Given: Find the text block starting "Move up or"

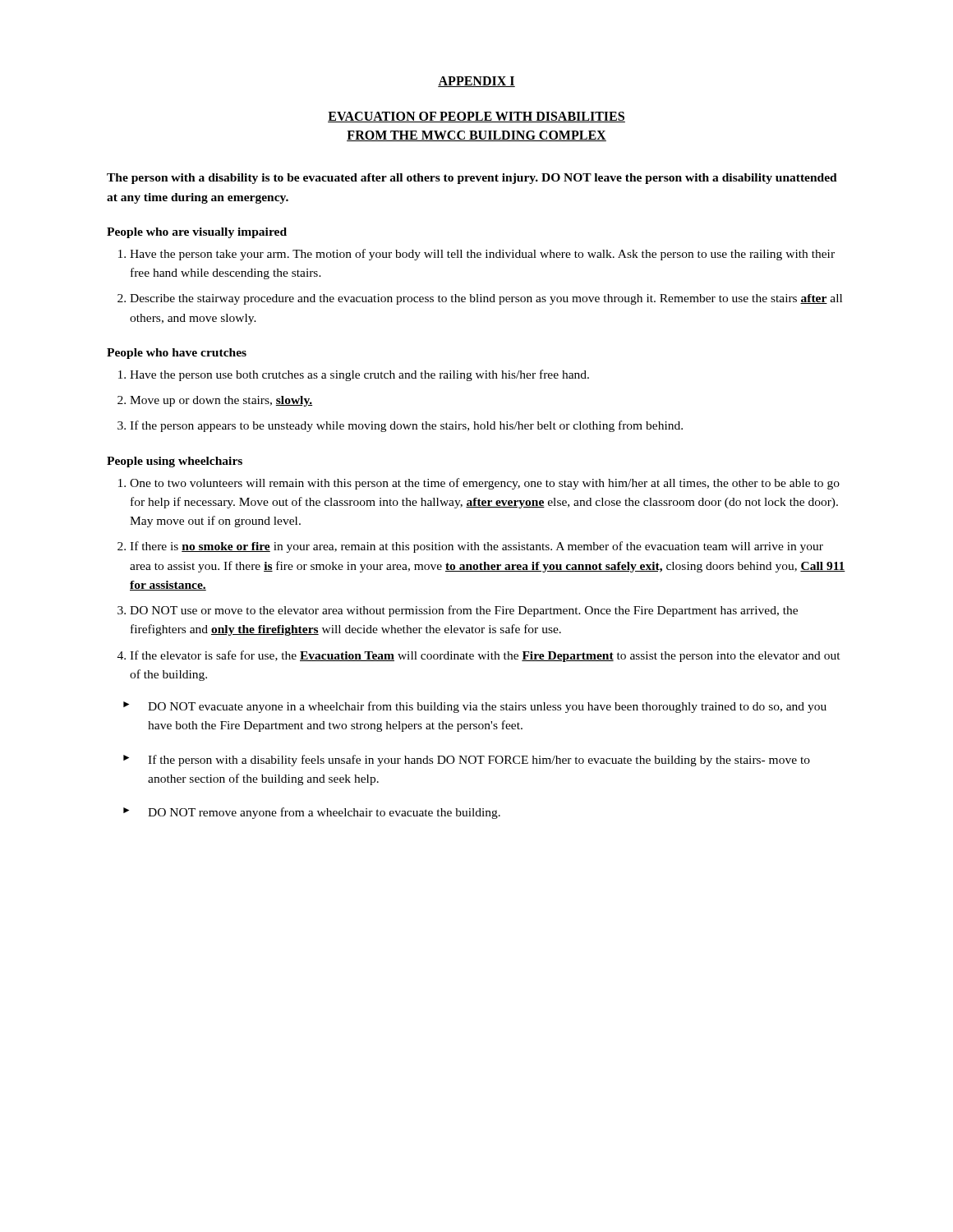Looking at the screenshot, I should (x=221, y=401).
